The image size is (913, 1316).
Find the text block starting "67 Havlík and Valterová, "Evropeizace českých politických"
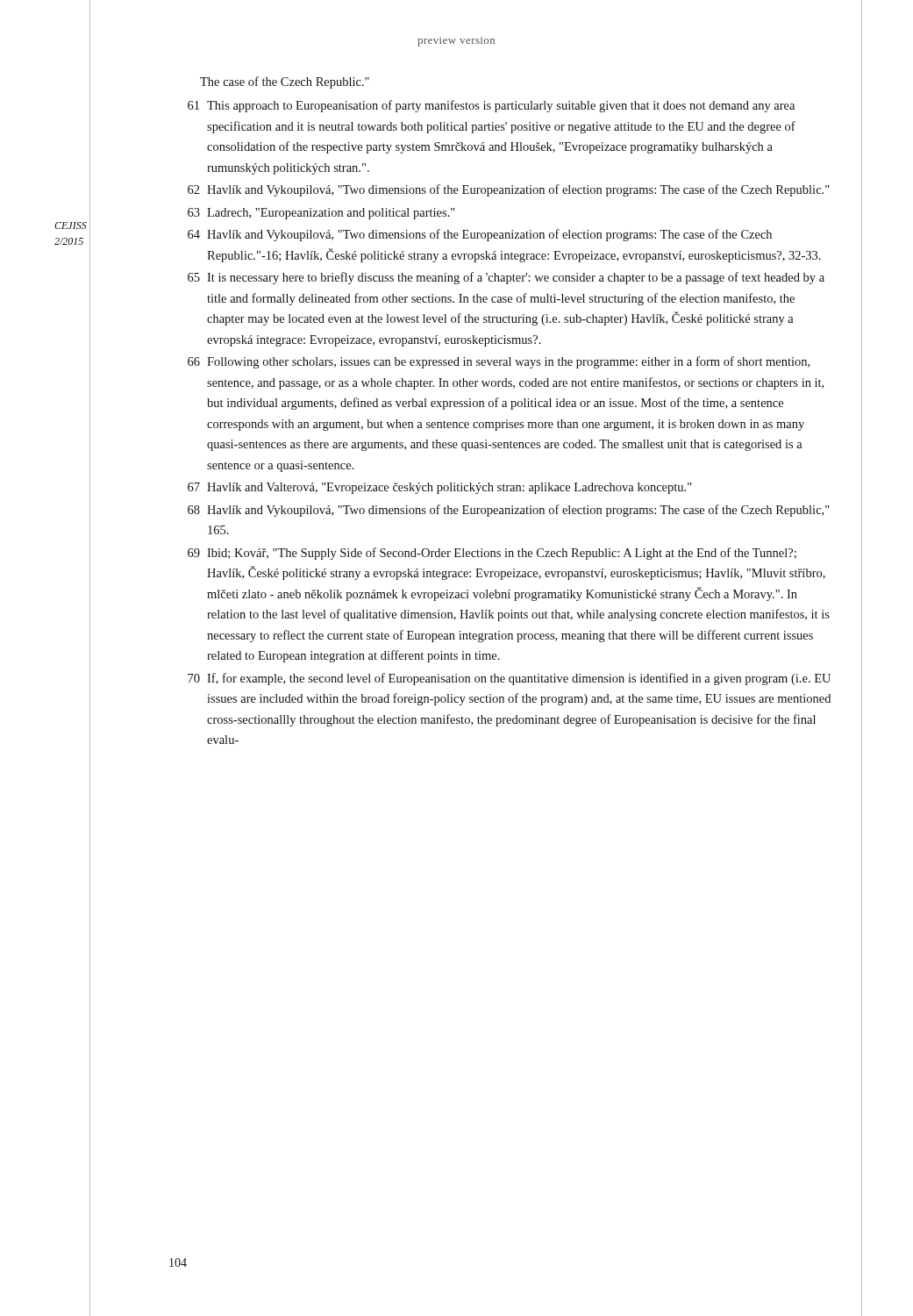[x=501, y=488]
